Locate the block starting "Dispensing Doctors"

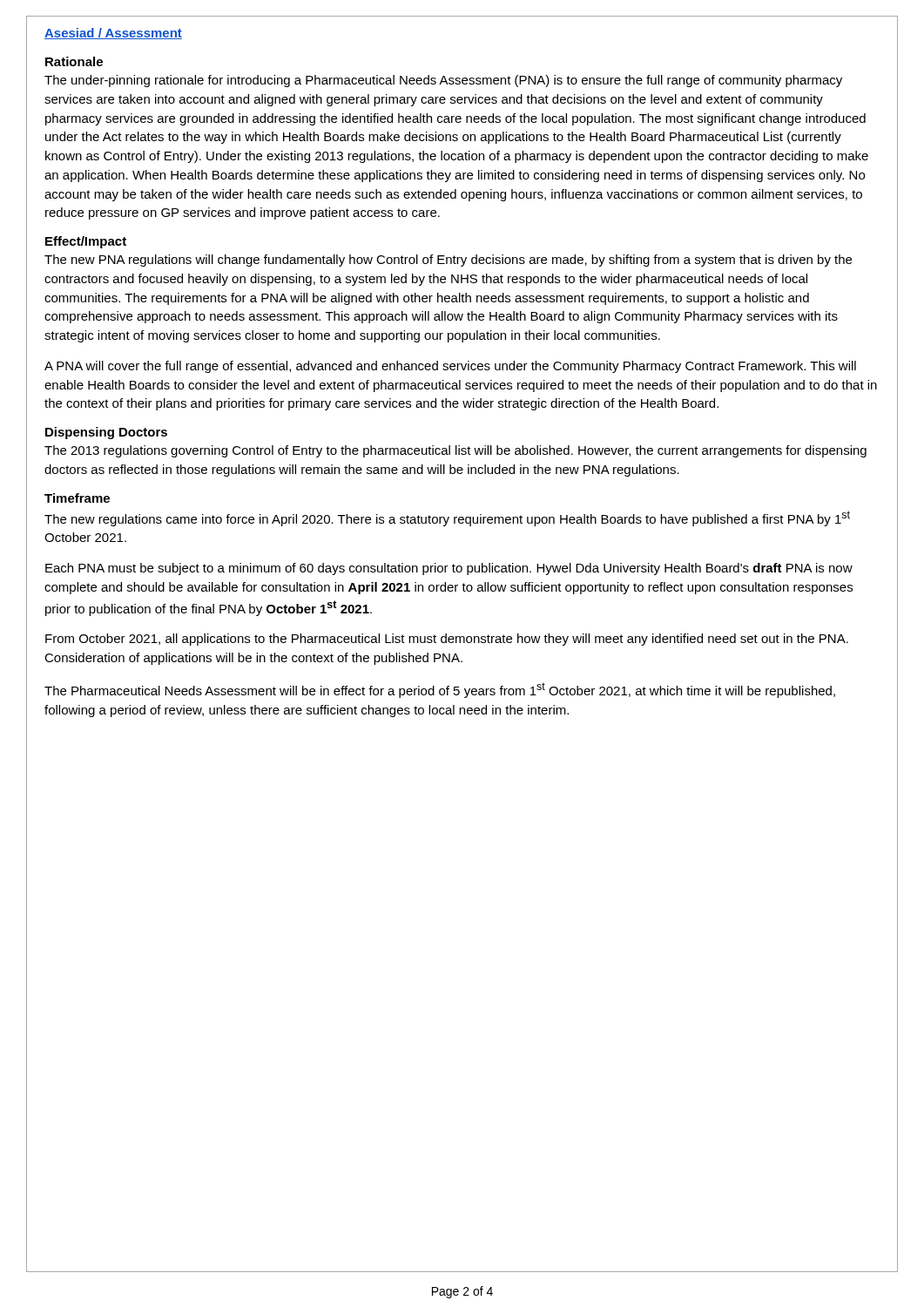(x=106, y=433)
